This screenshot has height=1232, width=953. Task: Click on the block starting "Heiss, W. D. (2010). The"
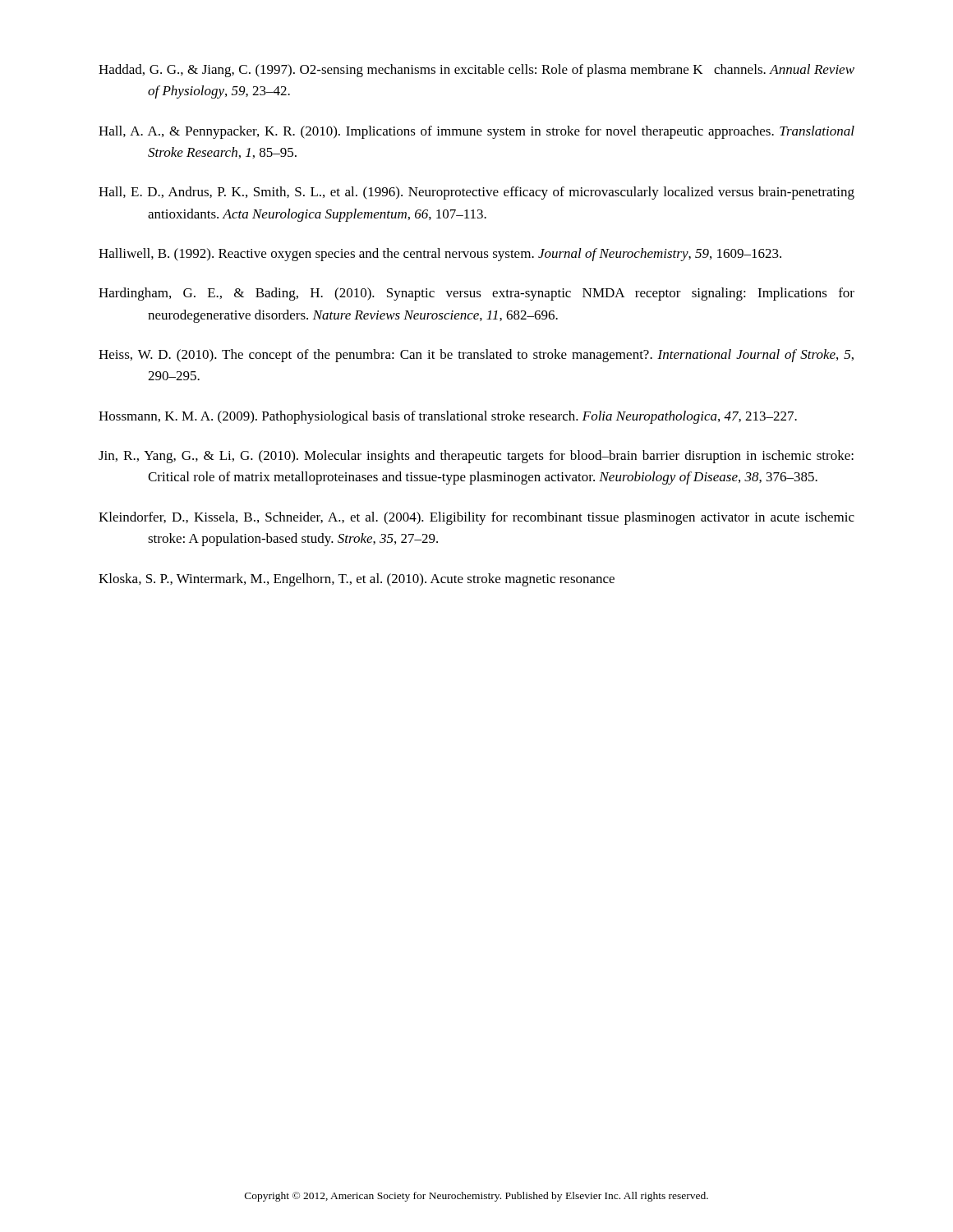pyautogui.click(x=476, y=365)
